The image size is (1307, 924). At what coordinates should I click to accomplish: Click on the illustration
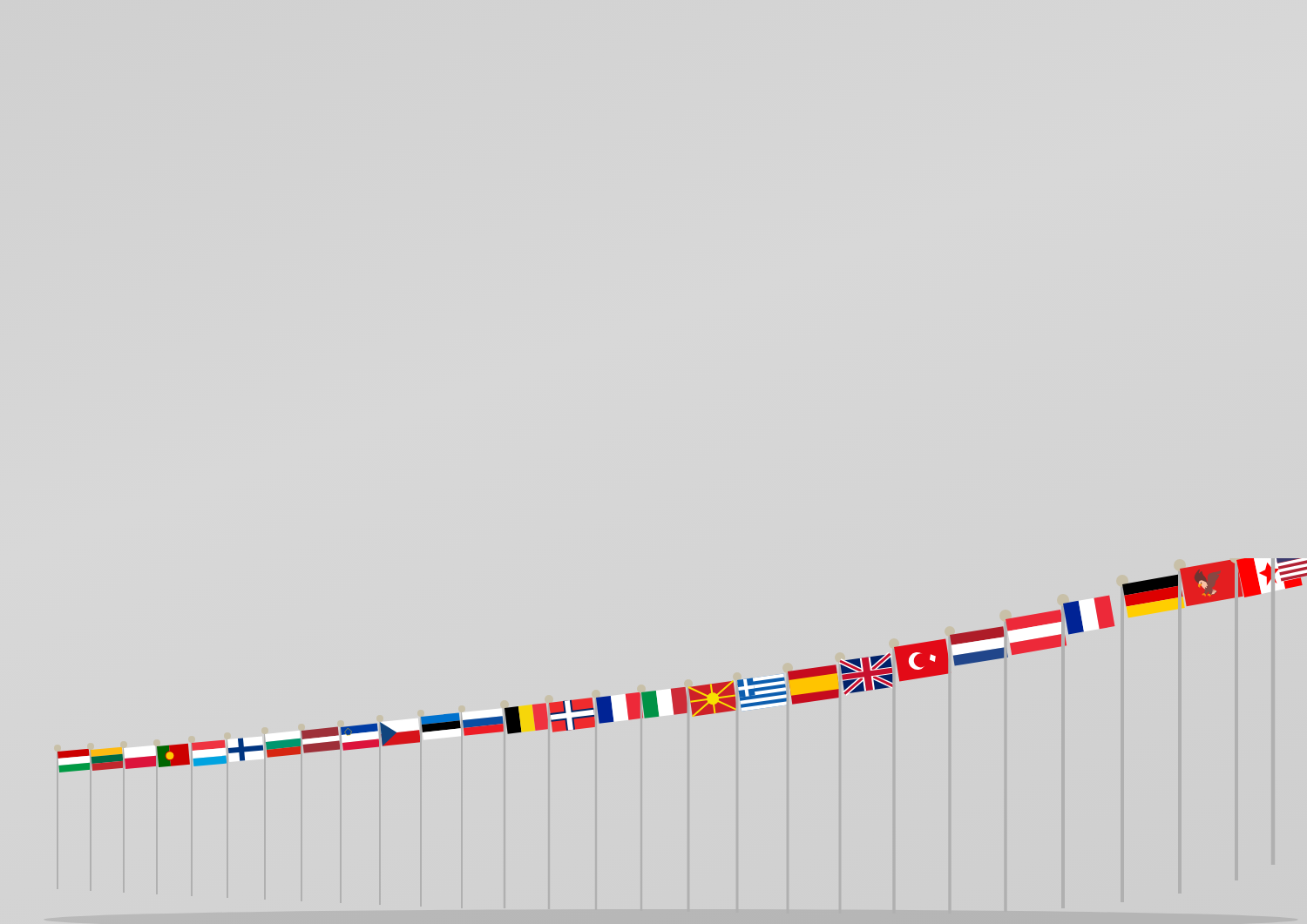click(x=671, y=741)
